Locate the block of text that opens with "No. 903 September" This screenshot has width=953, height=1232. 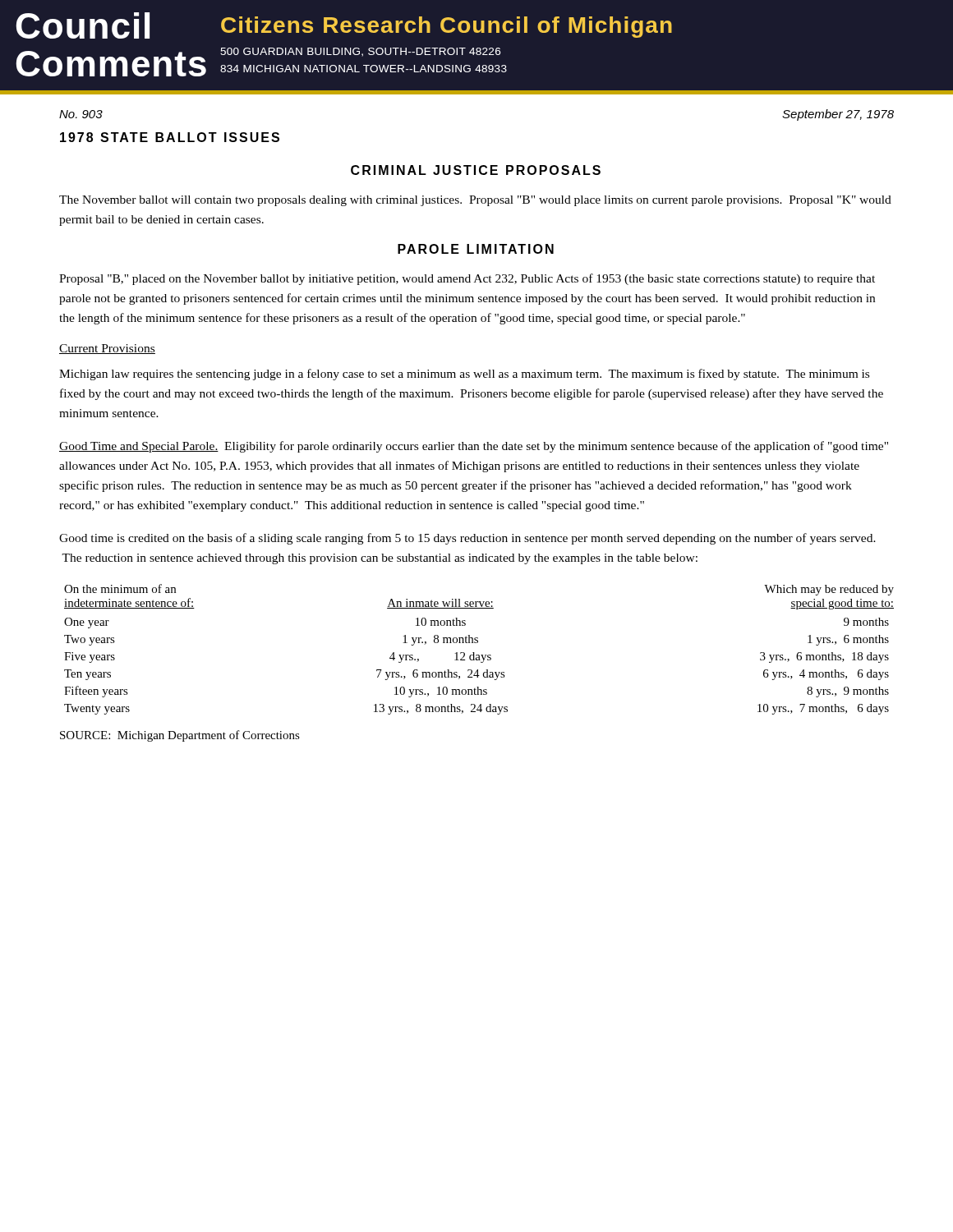click(93, 116)
